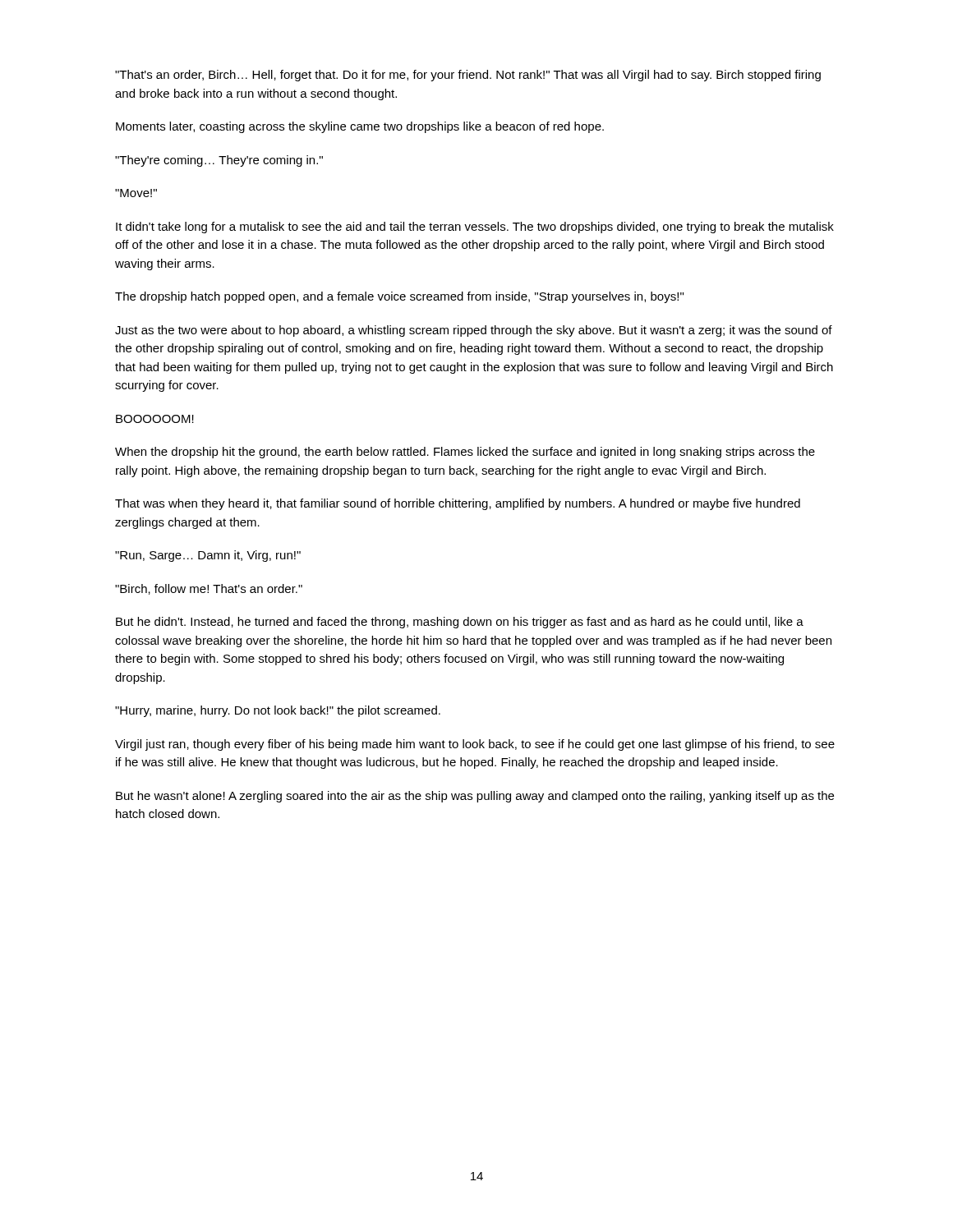
Task: Locate the passage starting ""Hurry, marine, hurry. Do not look"
Action: [278, 710]
